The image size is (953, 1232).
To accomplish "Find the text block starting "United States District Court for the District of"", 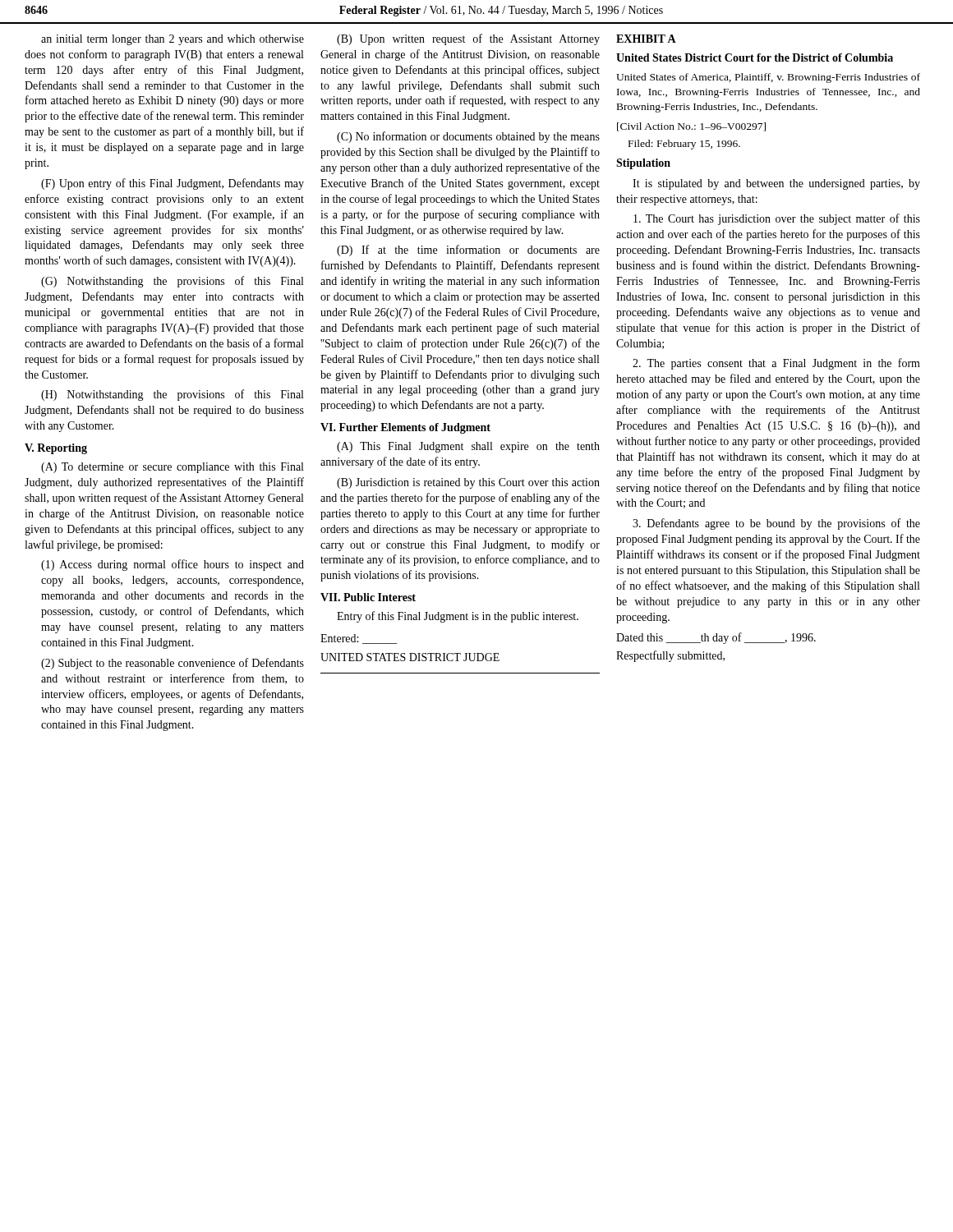I will click(x=755, y=58).
